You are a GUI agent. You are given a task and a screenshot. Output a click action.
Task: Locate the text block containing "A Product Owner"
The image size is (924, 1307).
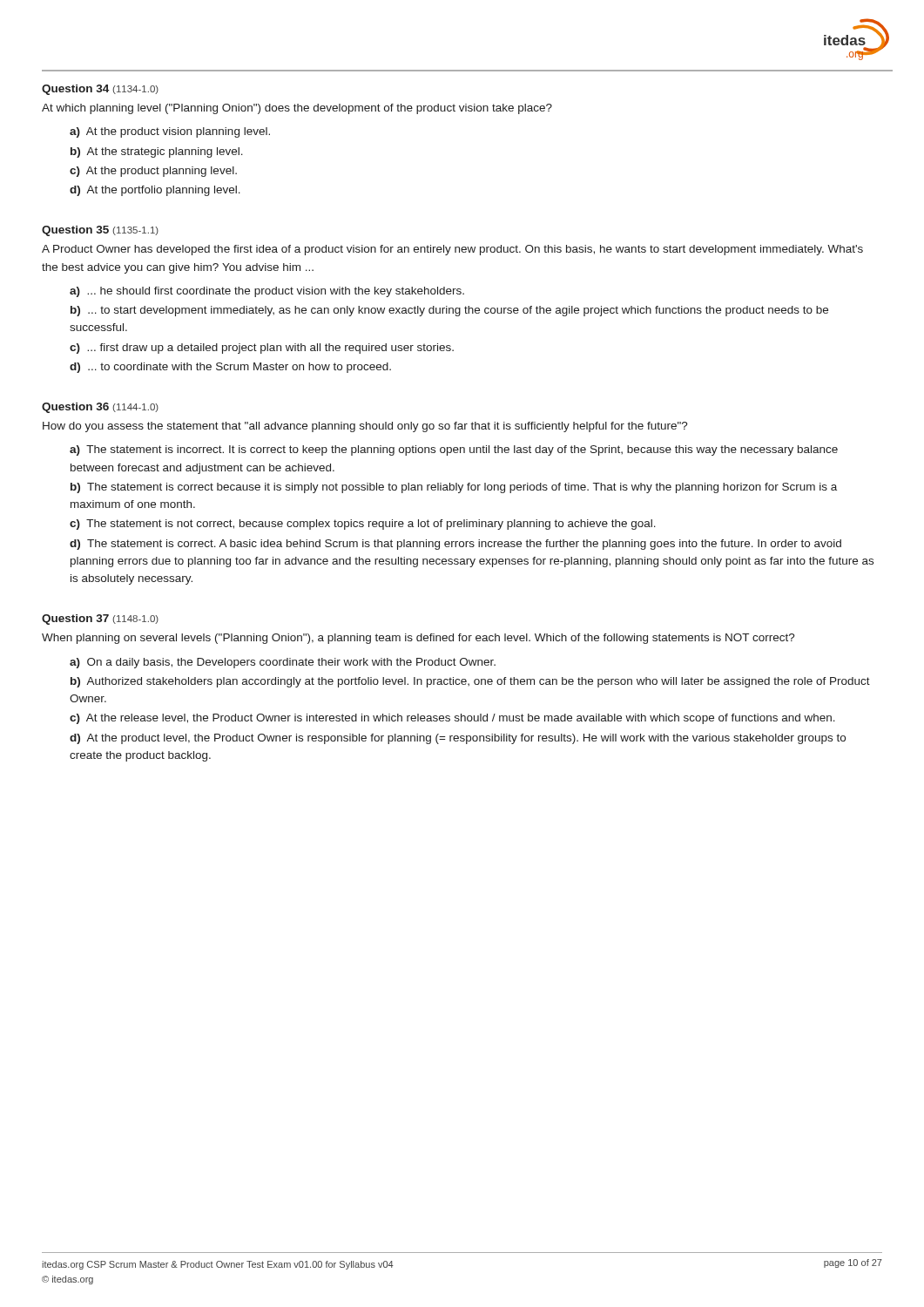[453, 258]
